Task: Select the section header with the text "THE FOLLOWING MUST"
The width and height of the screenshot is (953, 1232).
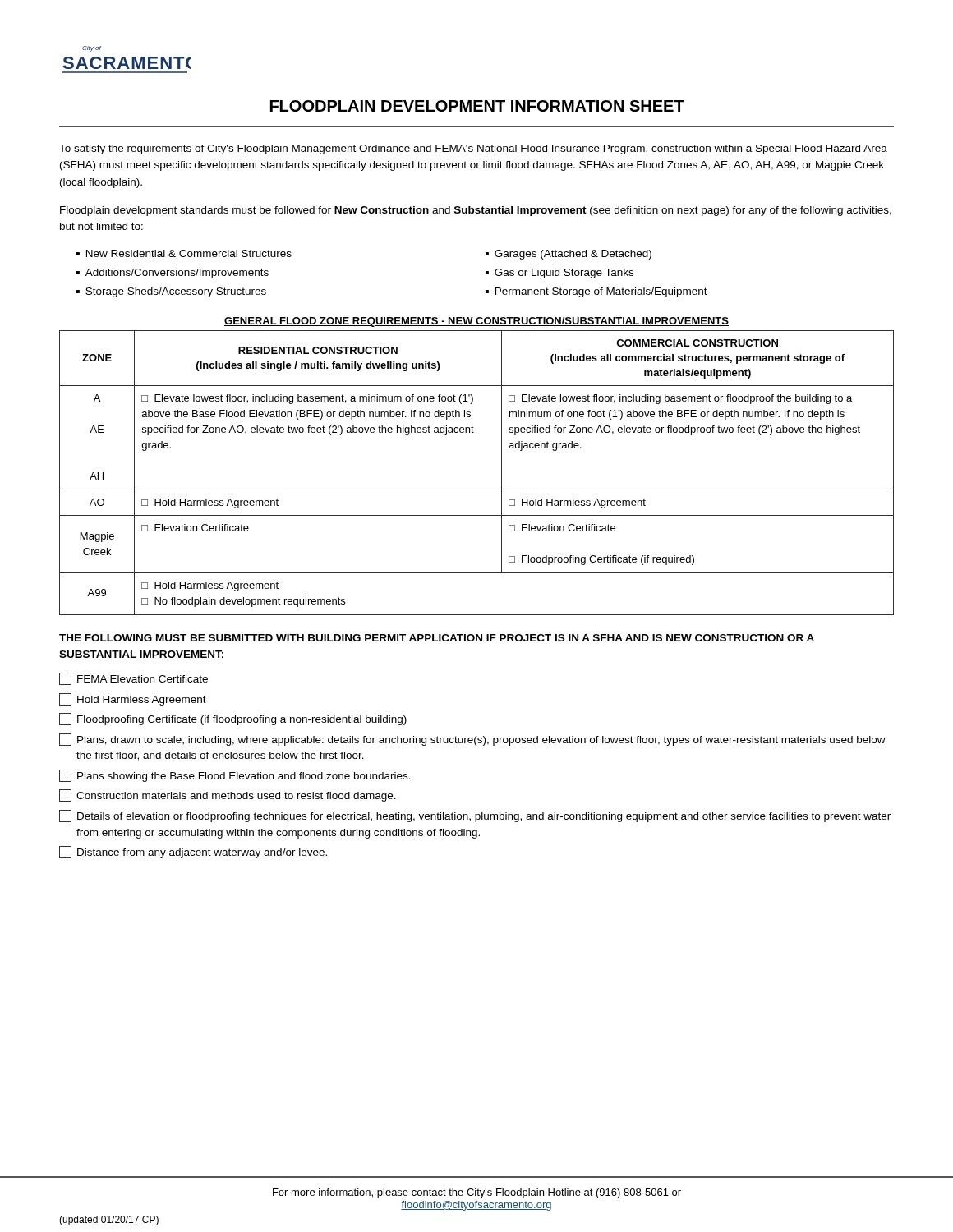Action: tap(437, 646)
